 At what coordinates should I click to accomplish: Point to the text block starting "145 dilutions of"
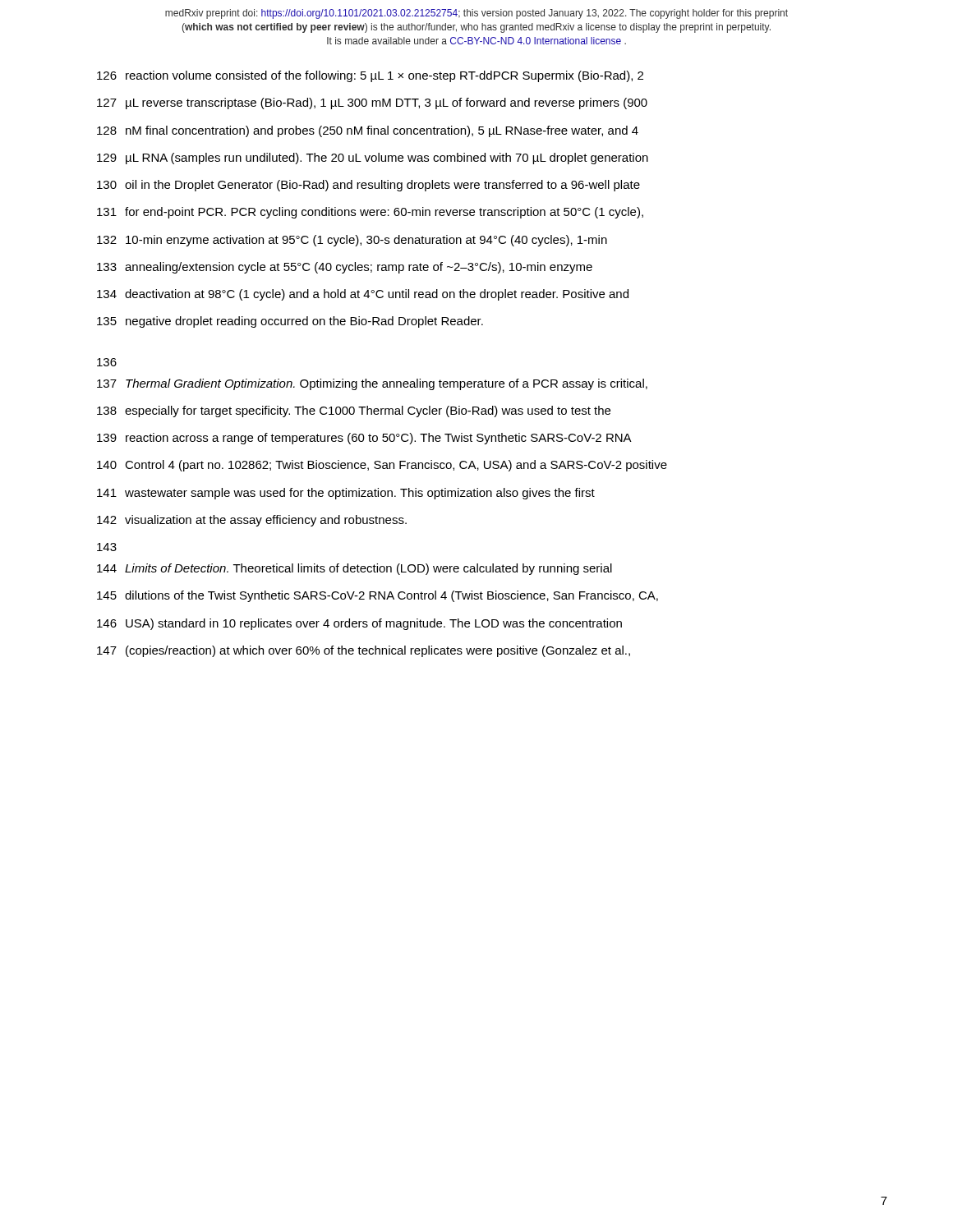click(485, 595)
